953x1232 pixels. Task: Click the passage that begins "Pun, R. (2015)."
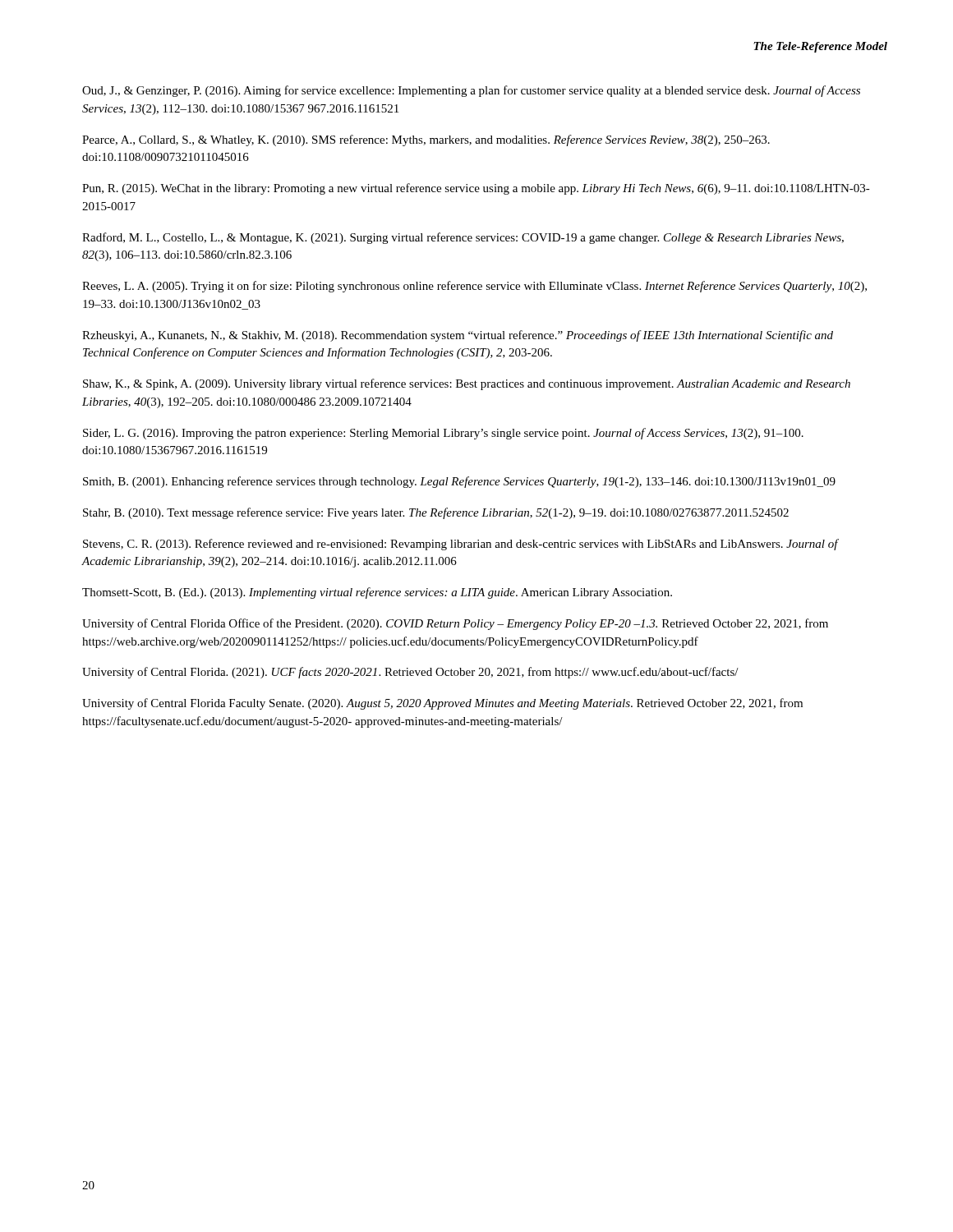(476, 197)
